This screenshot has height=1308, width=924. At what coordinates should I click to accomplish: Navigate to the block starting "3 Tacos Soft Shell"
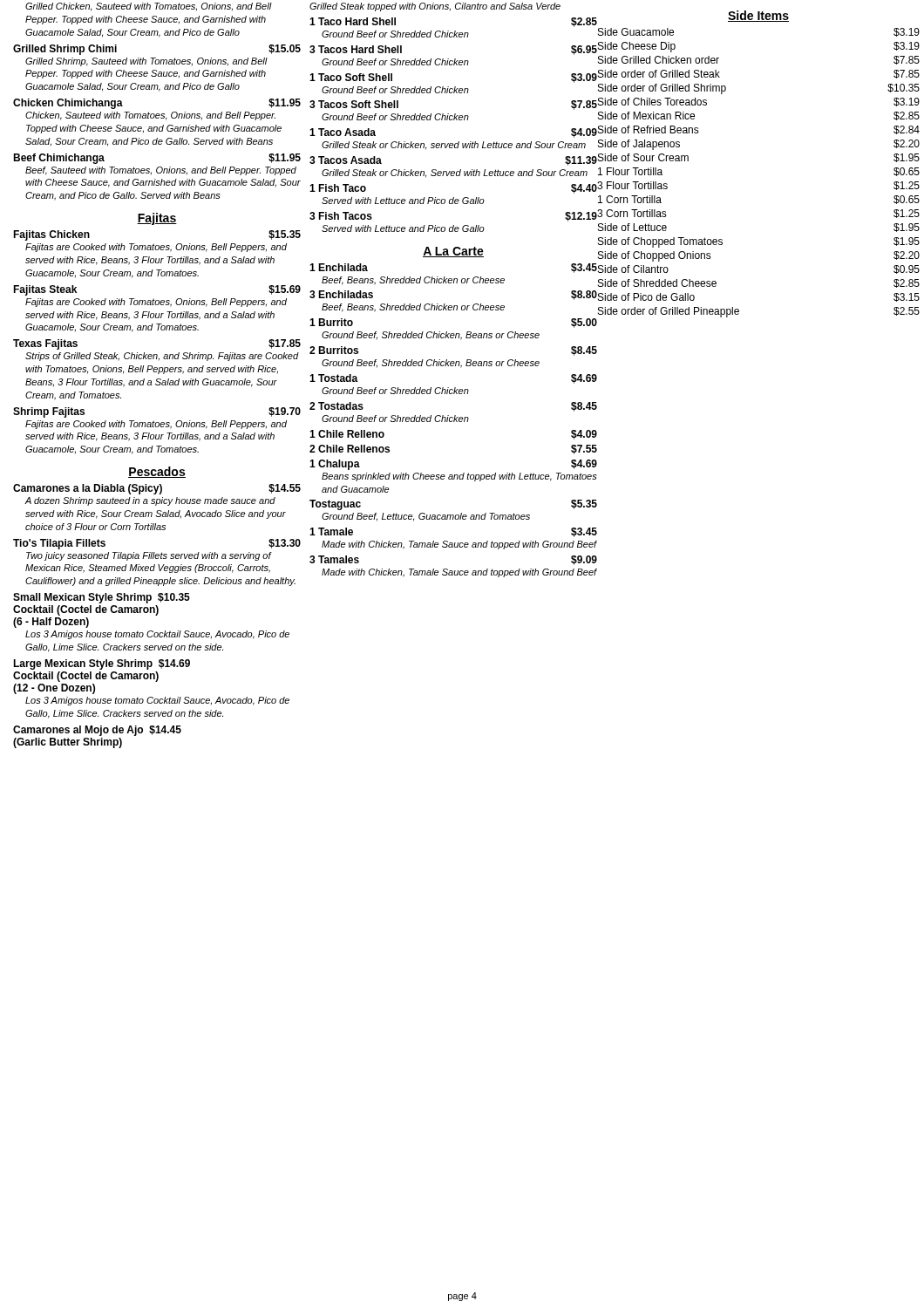point(453,111)
